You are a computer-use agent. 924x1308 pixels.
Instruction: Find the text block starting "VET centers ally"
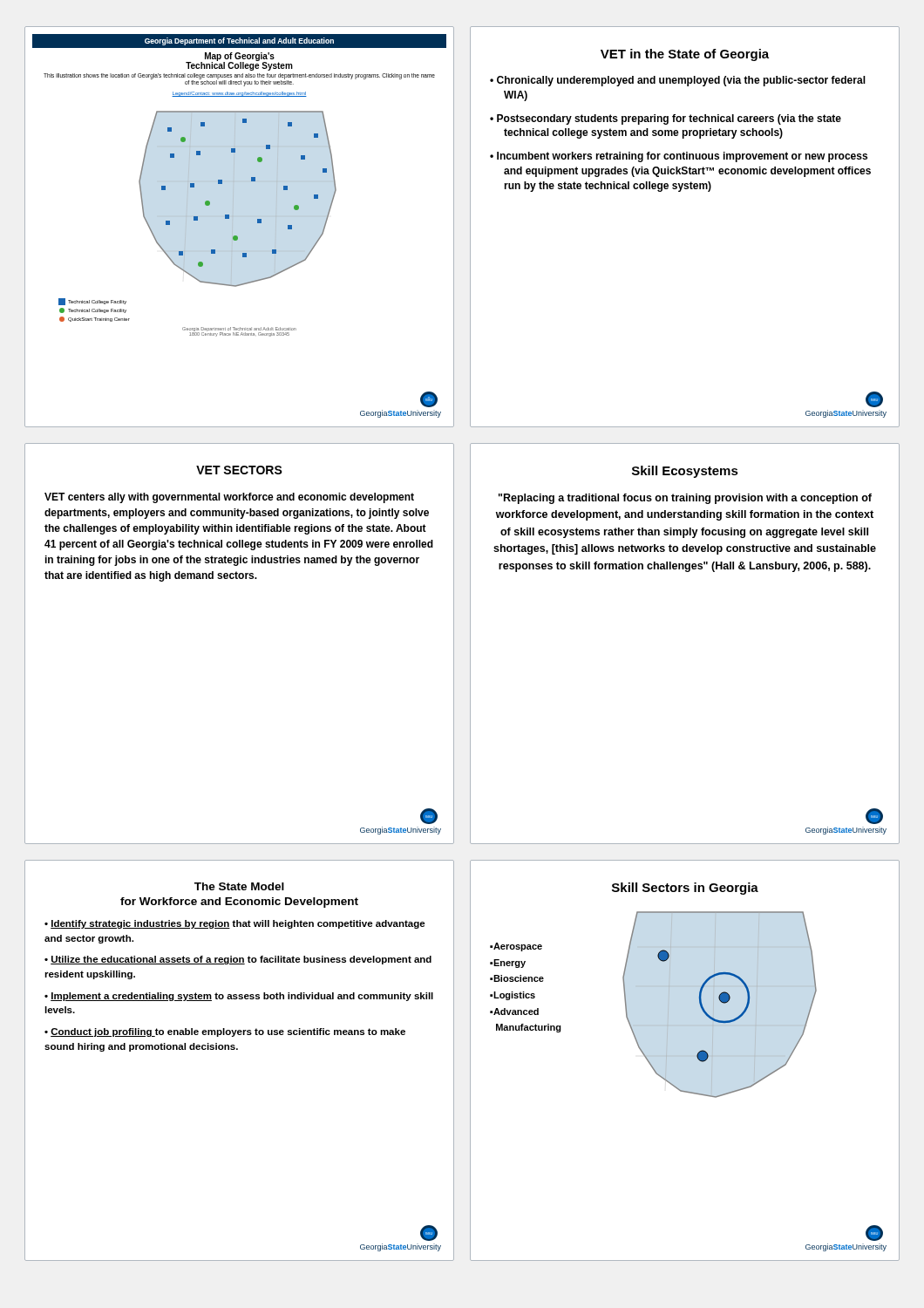tap(239, 536)
